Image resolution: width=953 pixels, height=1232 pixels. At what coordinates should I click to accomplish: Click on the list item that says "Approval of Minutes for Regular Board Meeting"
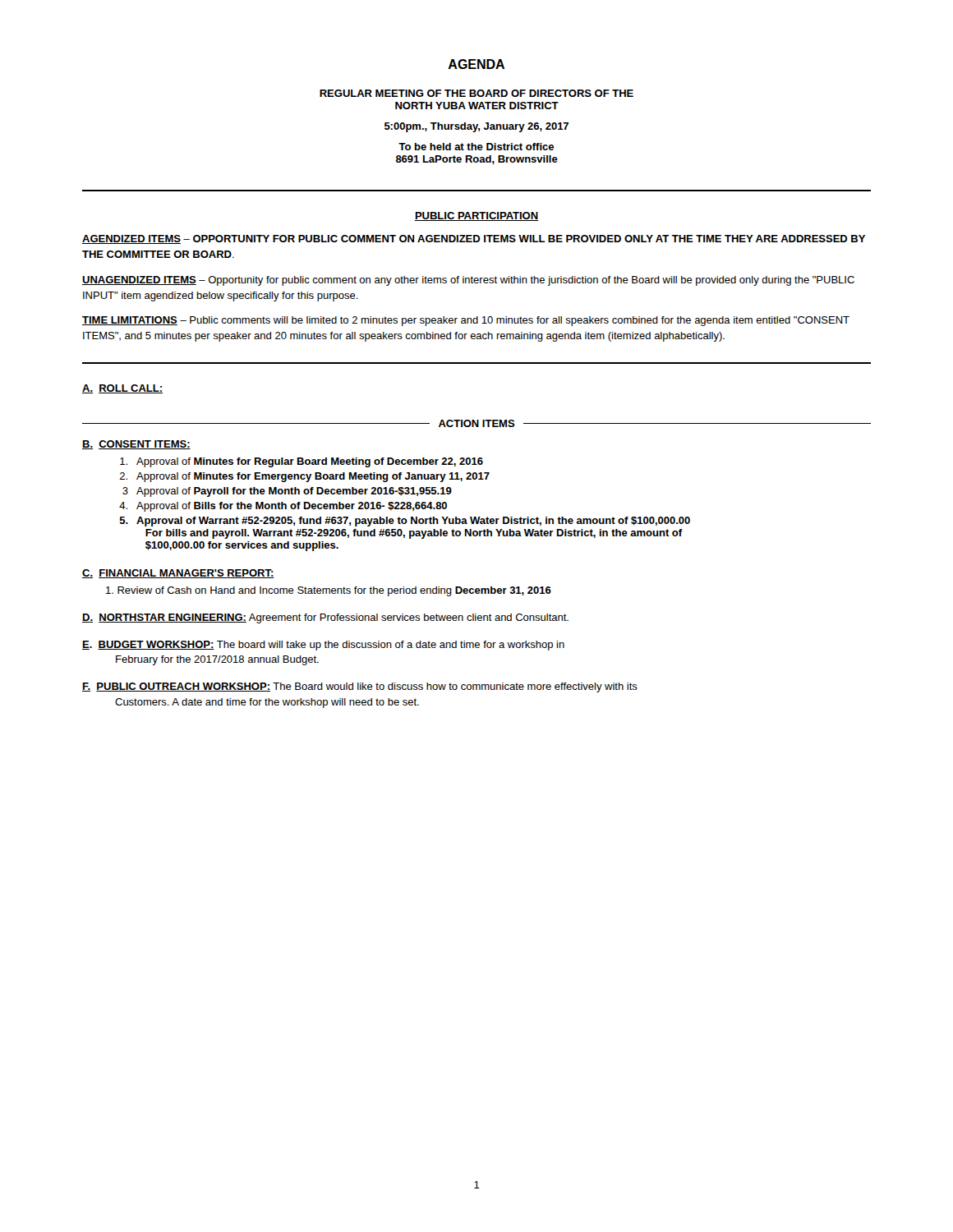(x=294, y=461)
